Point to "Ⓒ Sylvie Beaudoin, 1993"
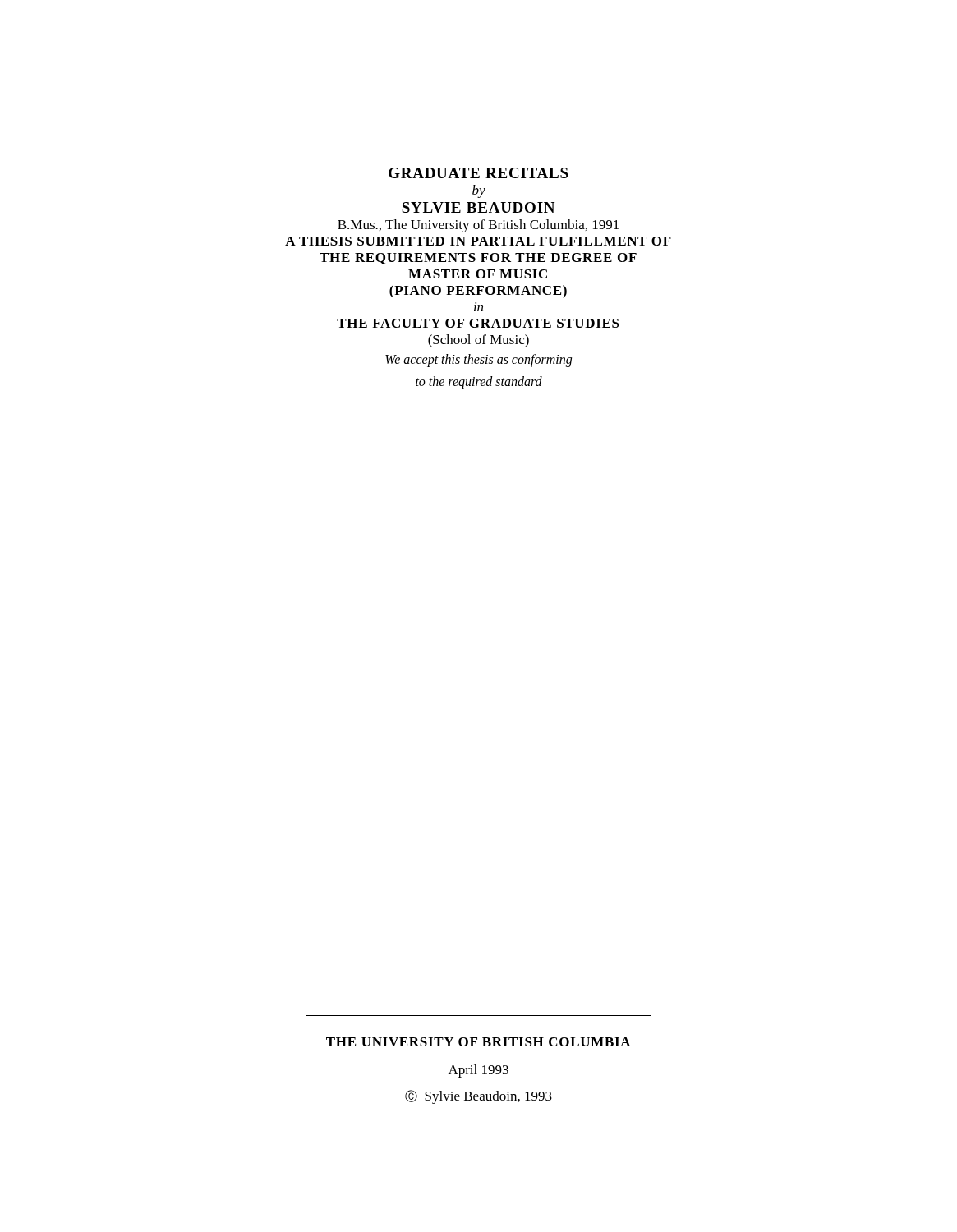 click(x=478, y=1096)
